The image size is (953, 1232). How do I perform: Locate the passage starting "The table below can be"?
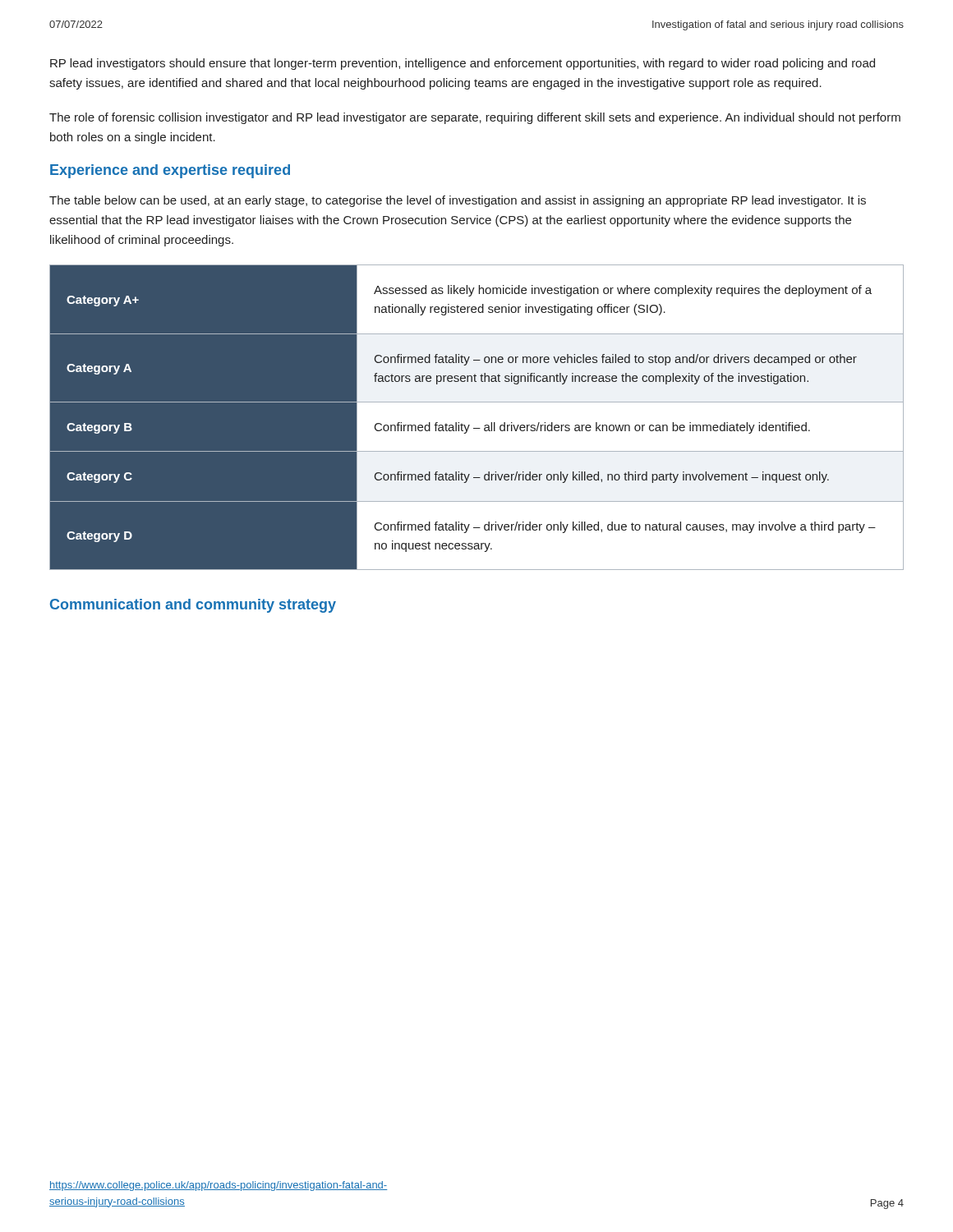click(x=458, y=220)
